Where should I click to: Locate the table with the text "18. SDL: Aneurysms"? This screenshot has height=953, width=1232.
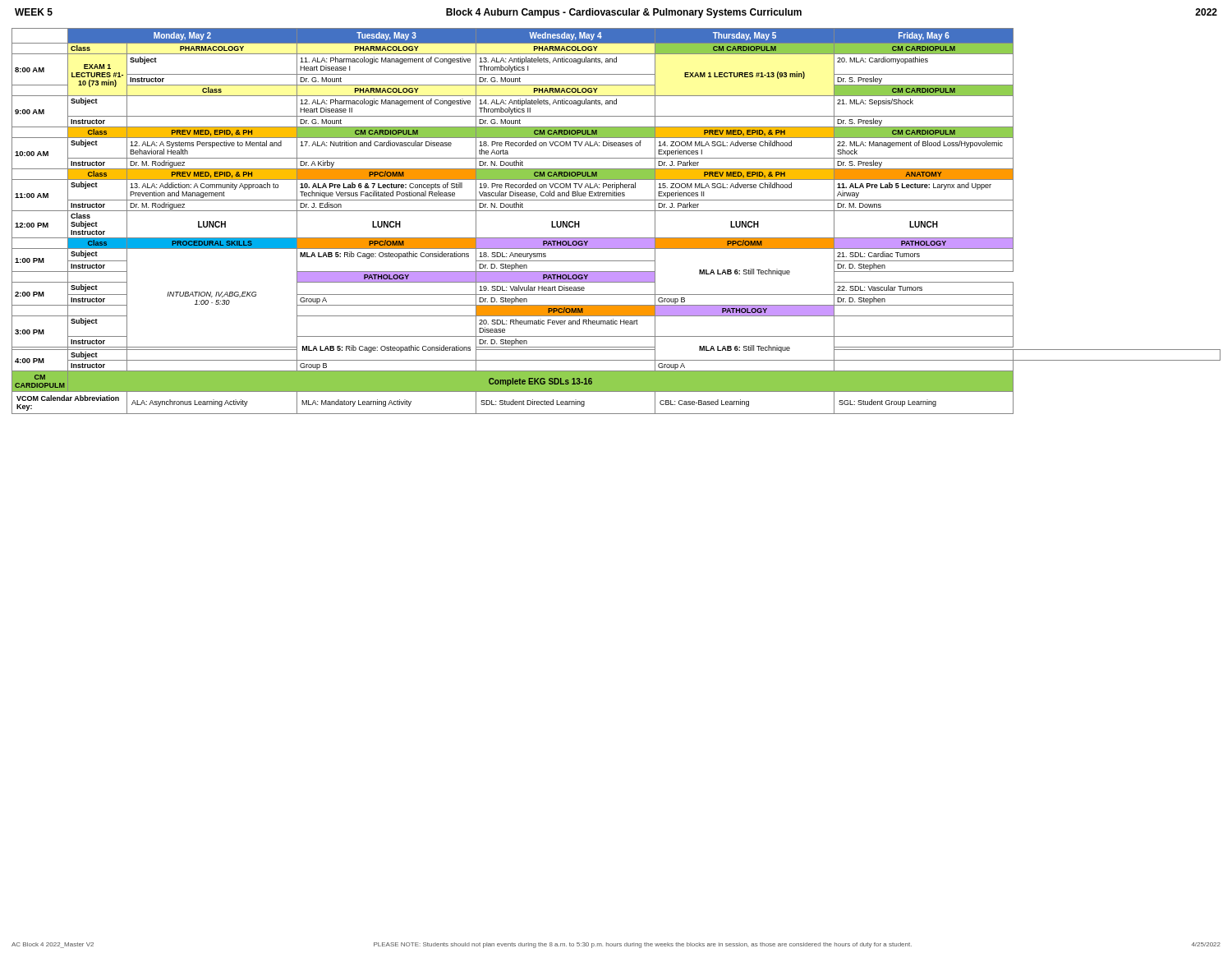tap(616, 221)
